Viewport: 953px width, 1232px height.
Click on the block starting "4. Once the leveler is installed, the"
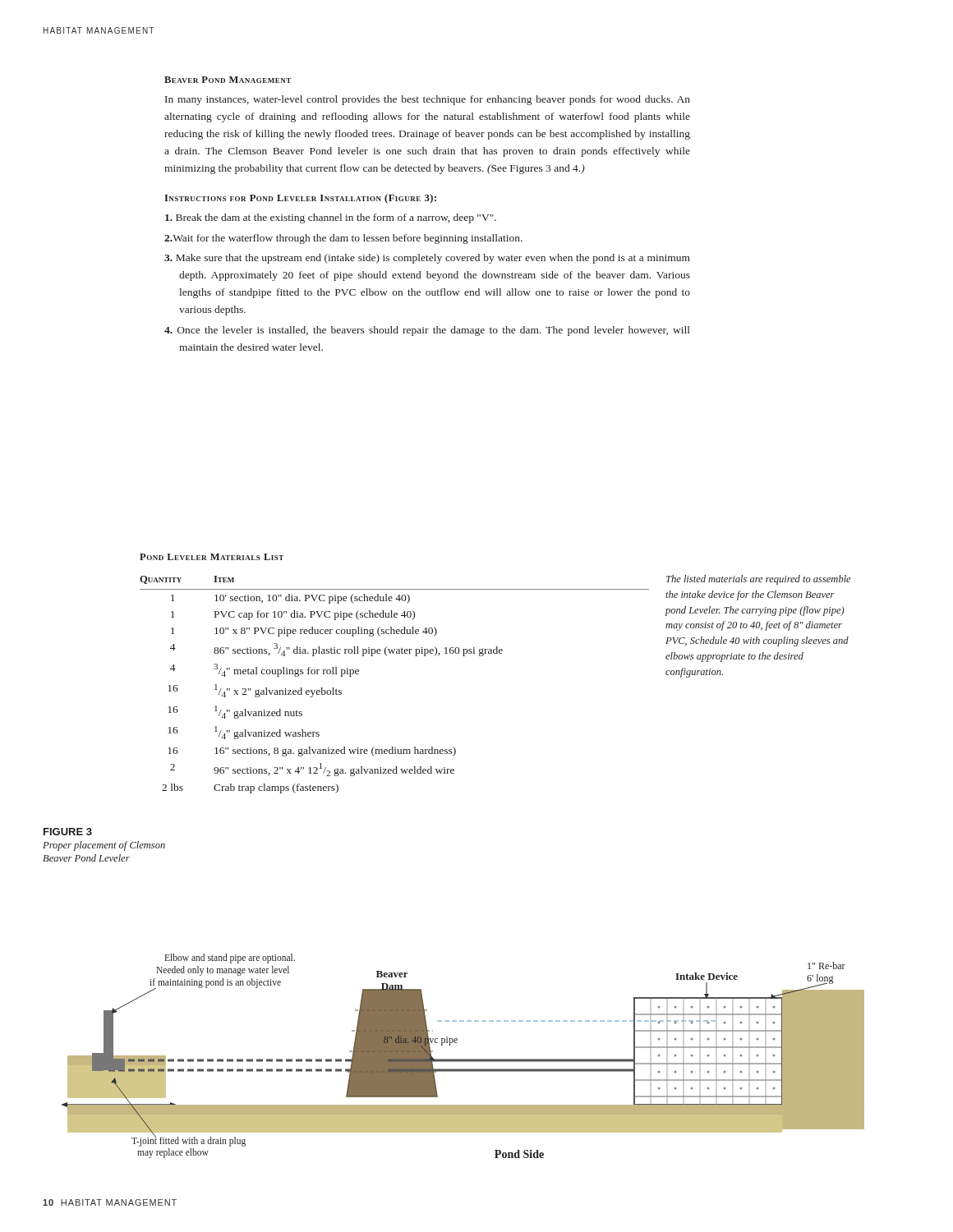click(427, 339)
